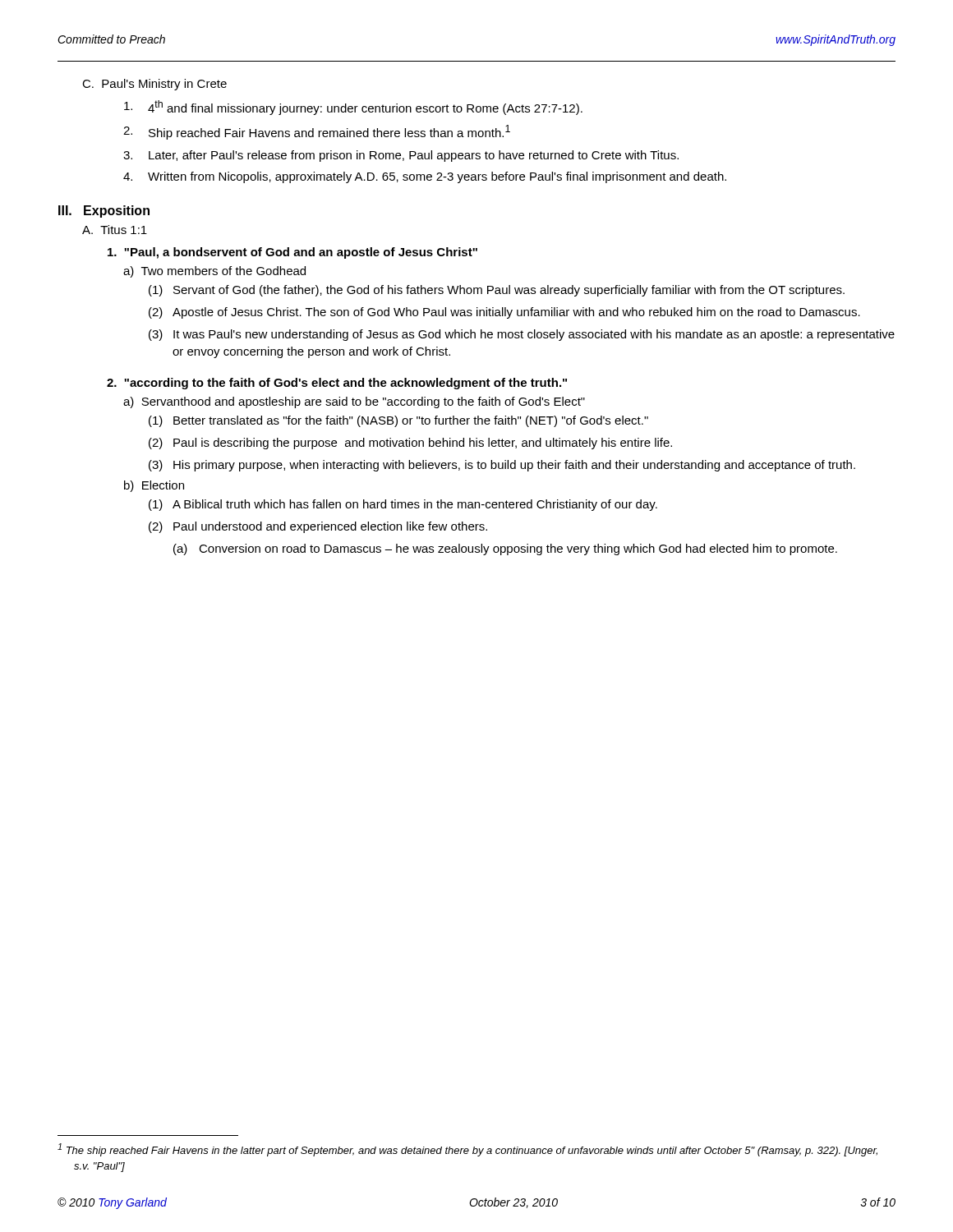Click the passage that begins "(1) Servant of"
The image size is (953, 1232).
click(x=497, y=290)
